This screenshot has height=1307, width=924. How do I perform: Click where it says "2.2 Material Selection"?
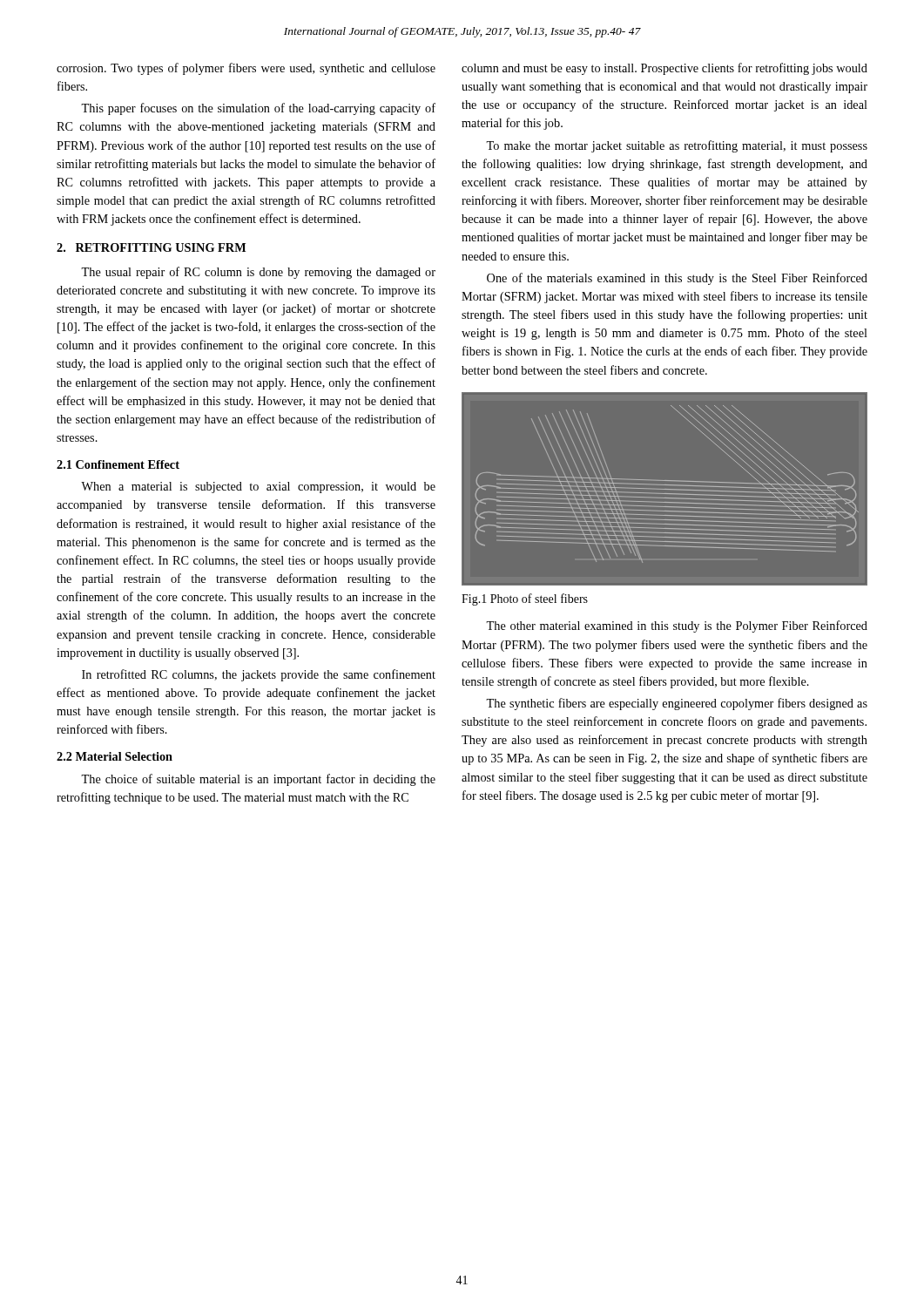click(x=115, y=757)
